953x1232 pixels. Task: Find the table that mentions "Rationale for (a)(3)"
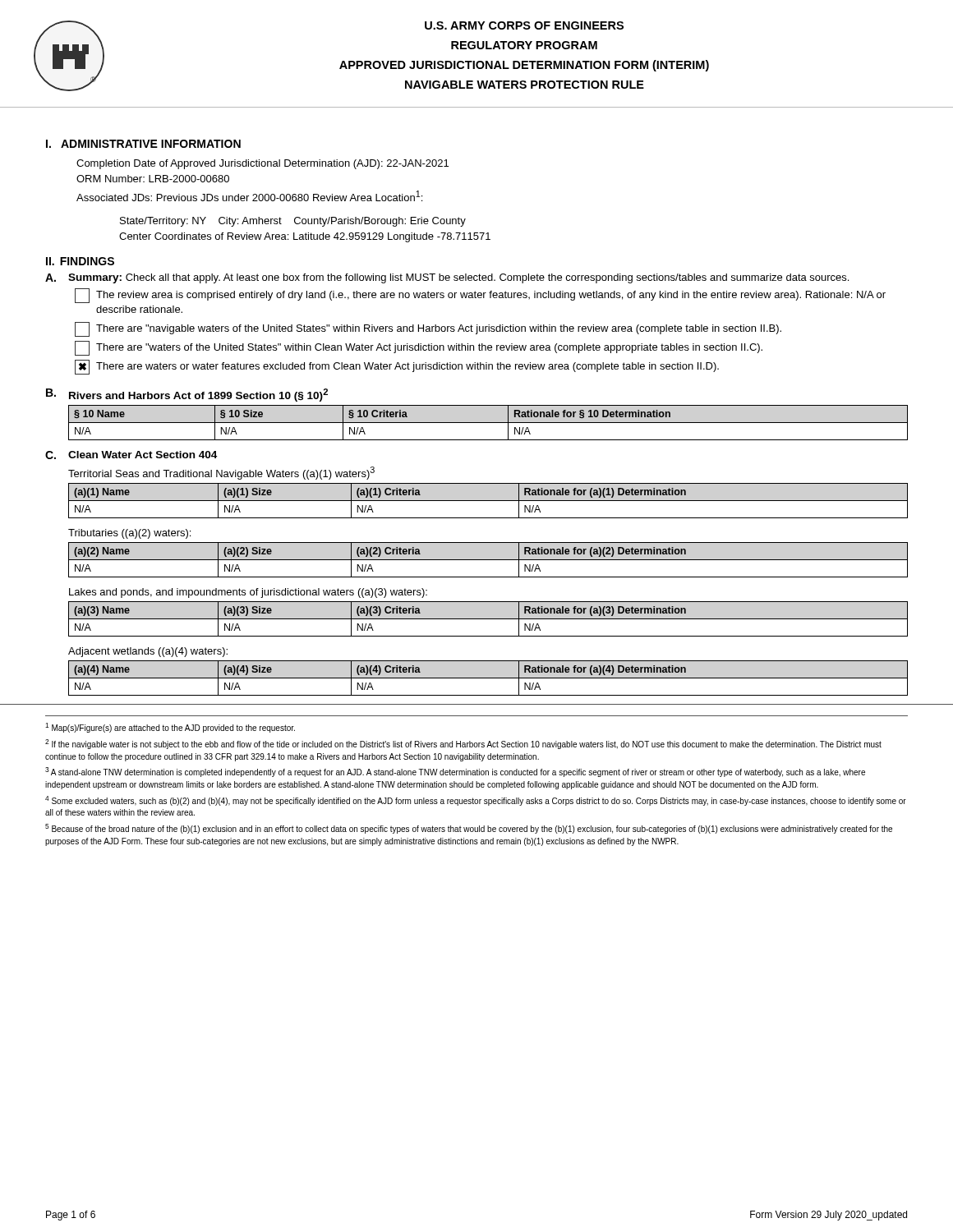click(488, 619)
